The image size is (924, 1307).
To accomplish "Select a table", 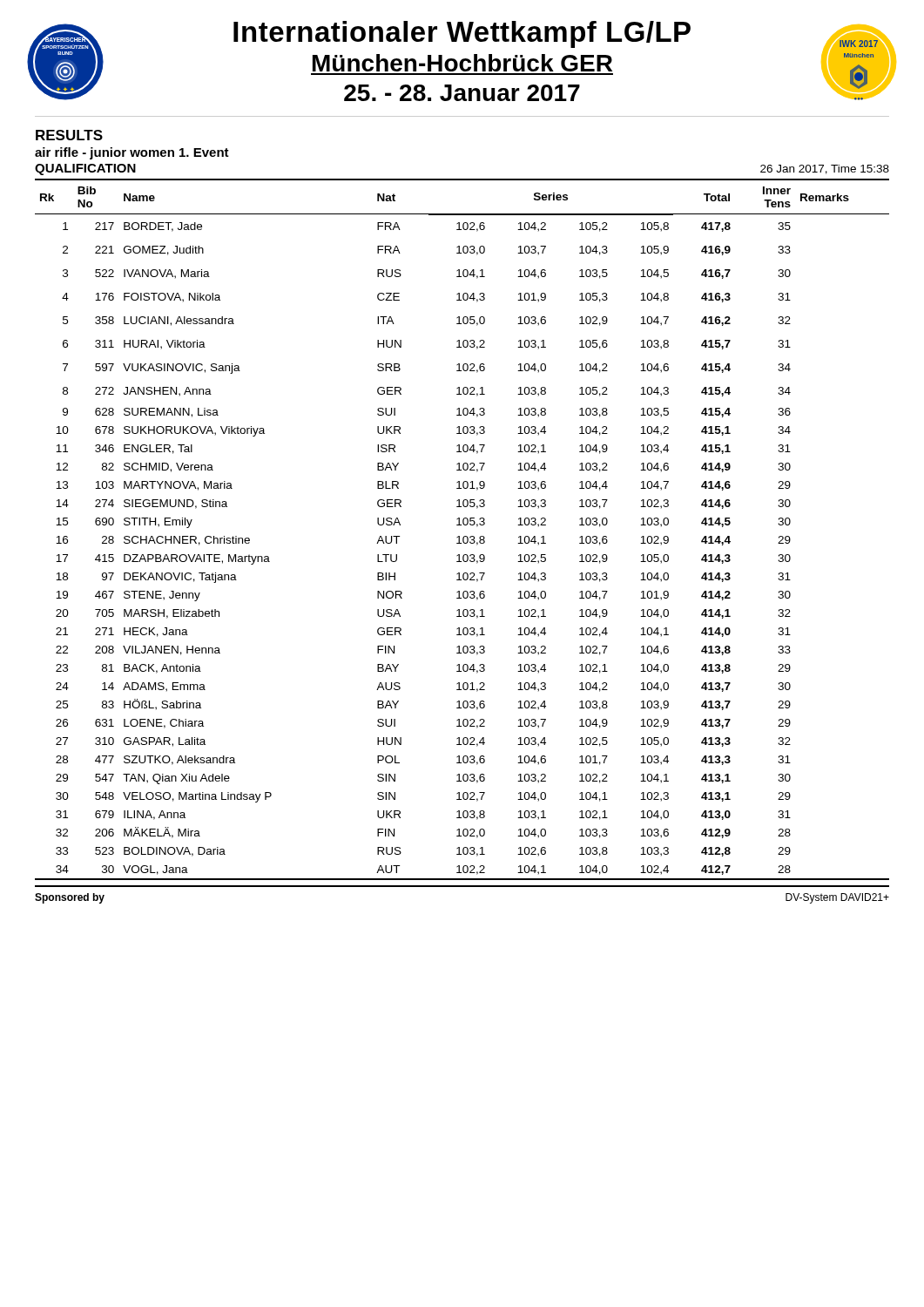I will tap(462, 529).
